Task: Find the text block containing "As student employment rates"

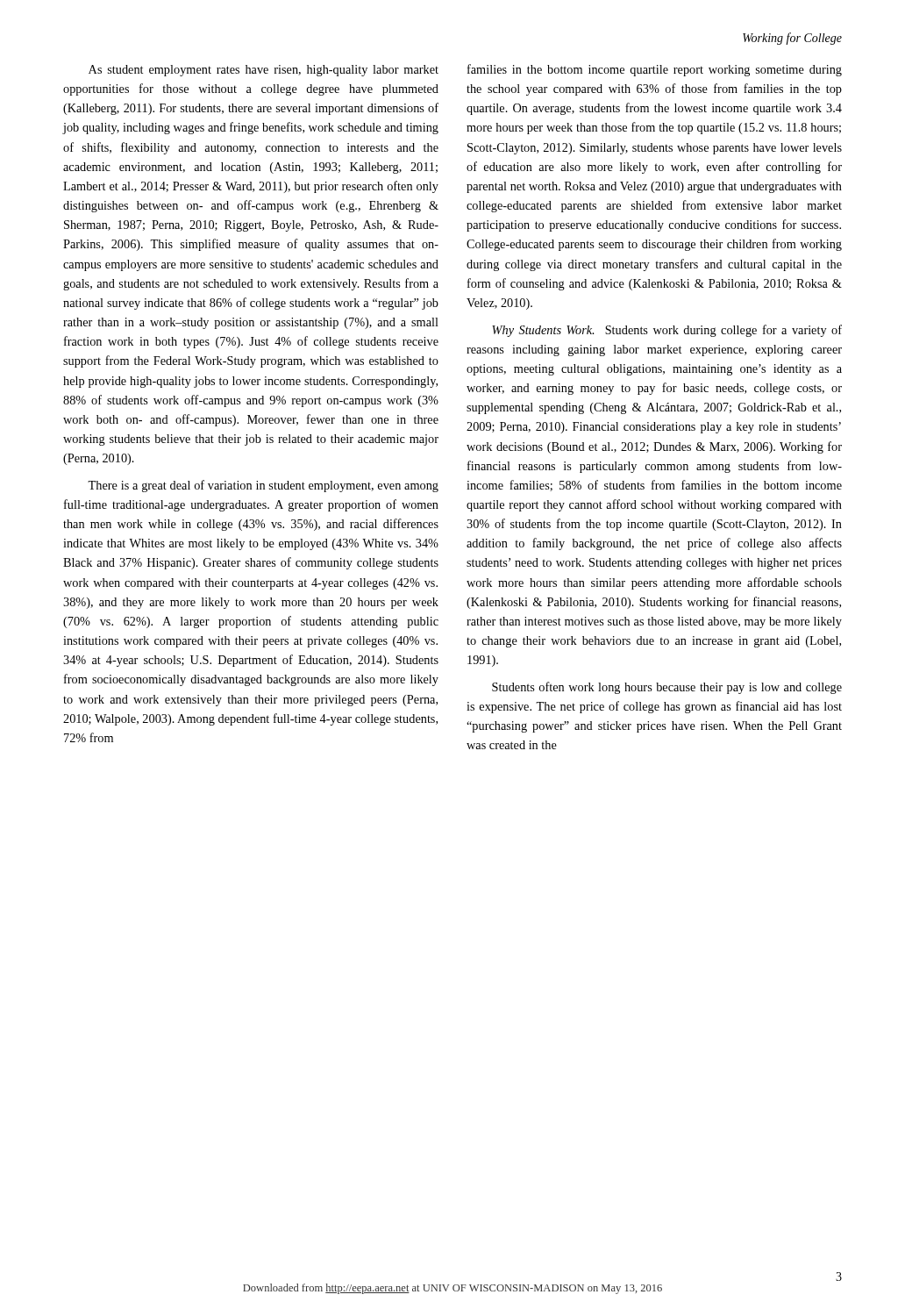Action: point(251,404)
